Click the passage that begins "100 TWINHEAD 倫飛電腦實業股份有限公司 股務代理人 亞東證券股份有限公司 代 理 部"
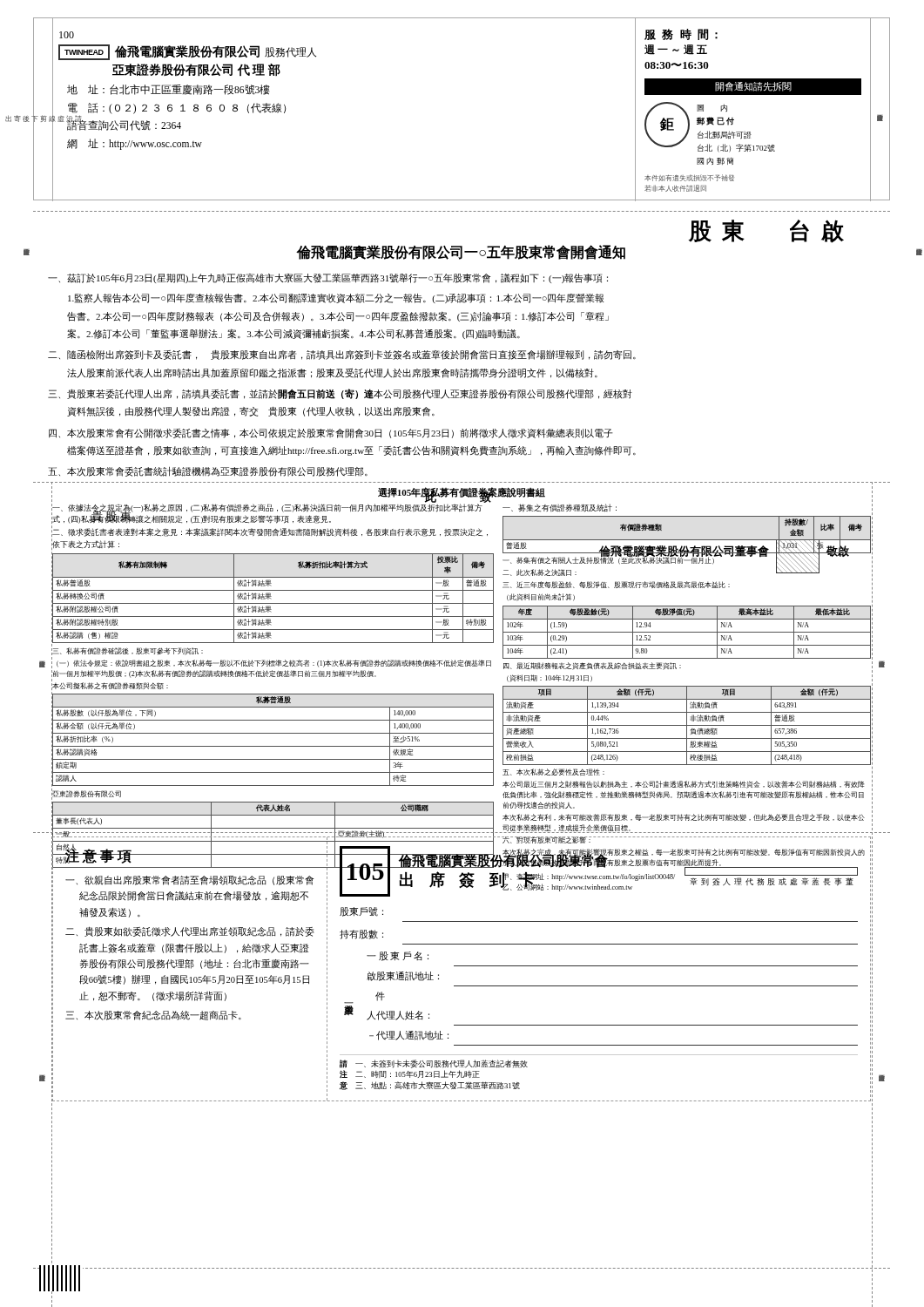 point(267,91)
